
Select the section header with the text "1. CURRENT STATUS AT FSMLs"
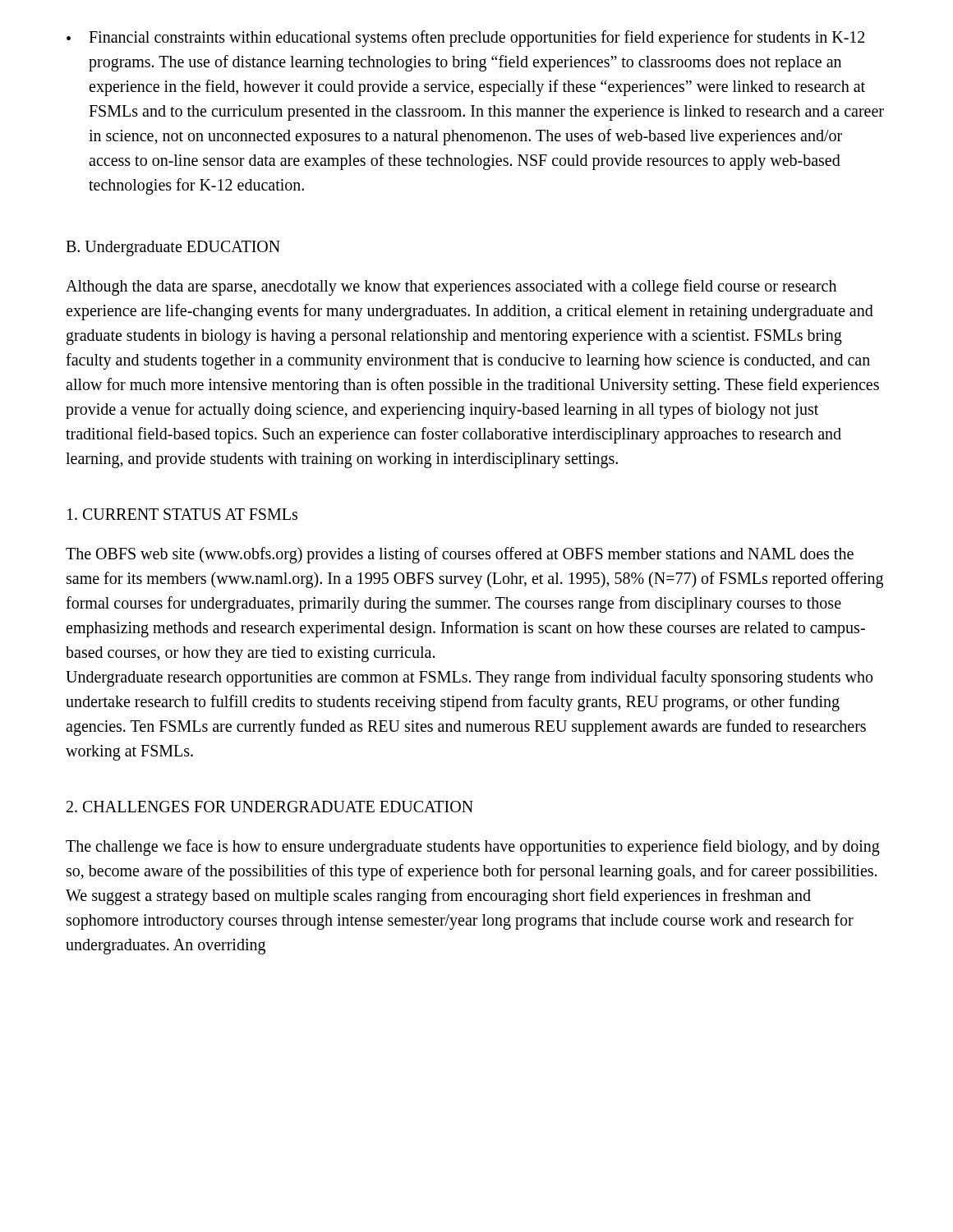click(182, 514)
